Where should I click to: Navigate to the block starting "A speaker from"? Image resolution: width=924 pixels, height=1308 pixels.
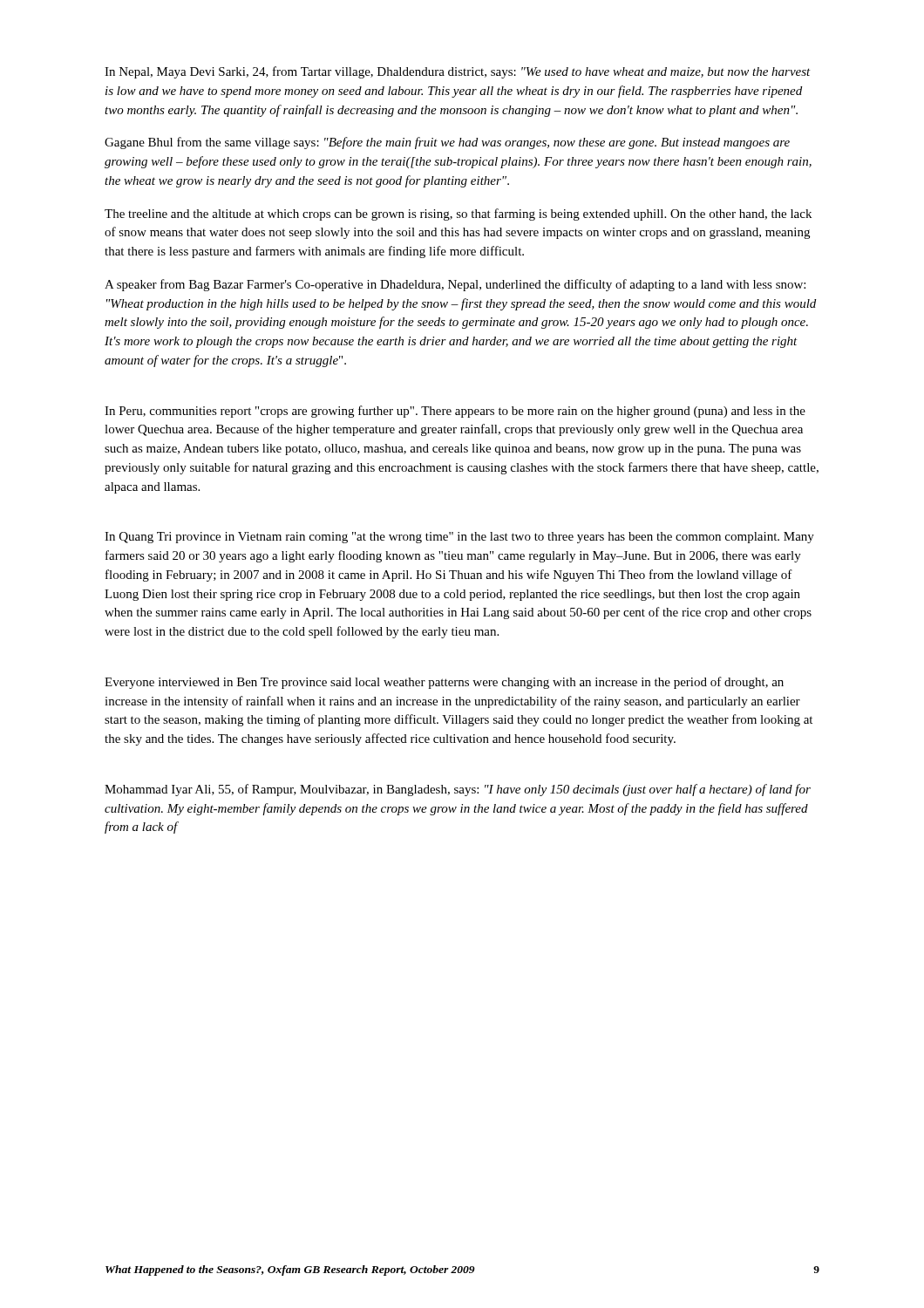[460, 322]
